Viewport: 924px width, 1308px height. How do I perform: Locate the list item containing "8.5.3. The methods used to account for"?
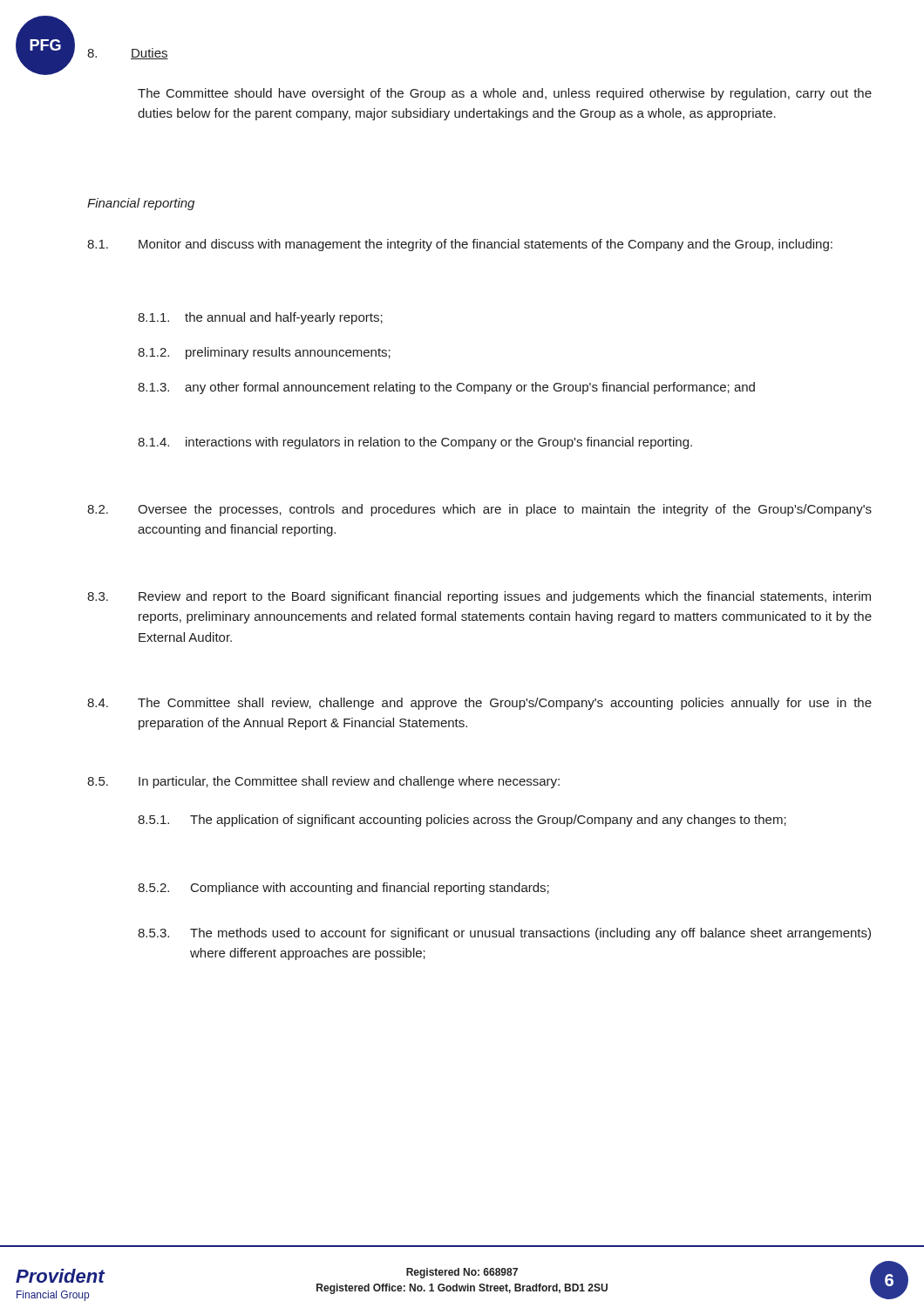pos(505,943)
